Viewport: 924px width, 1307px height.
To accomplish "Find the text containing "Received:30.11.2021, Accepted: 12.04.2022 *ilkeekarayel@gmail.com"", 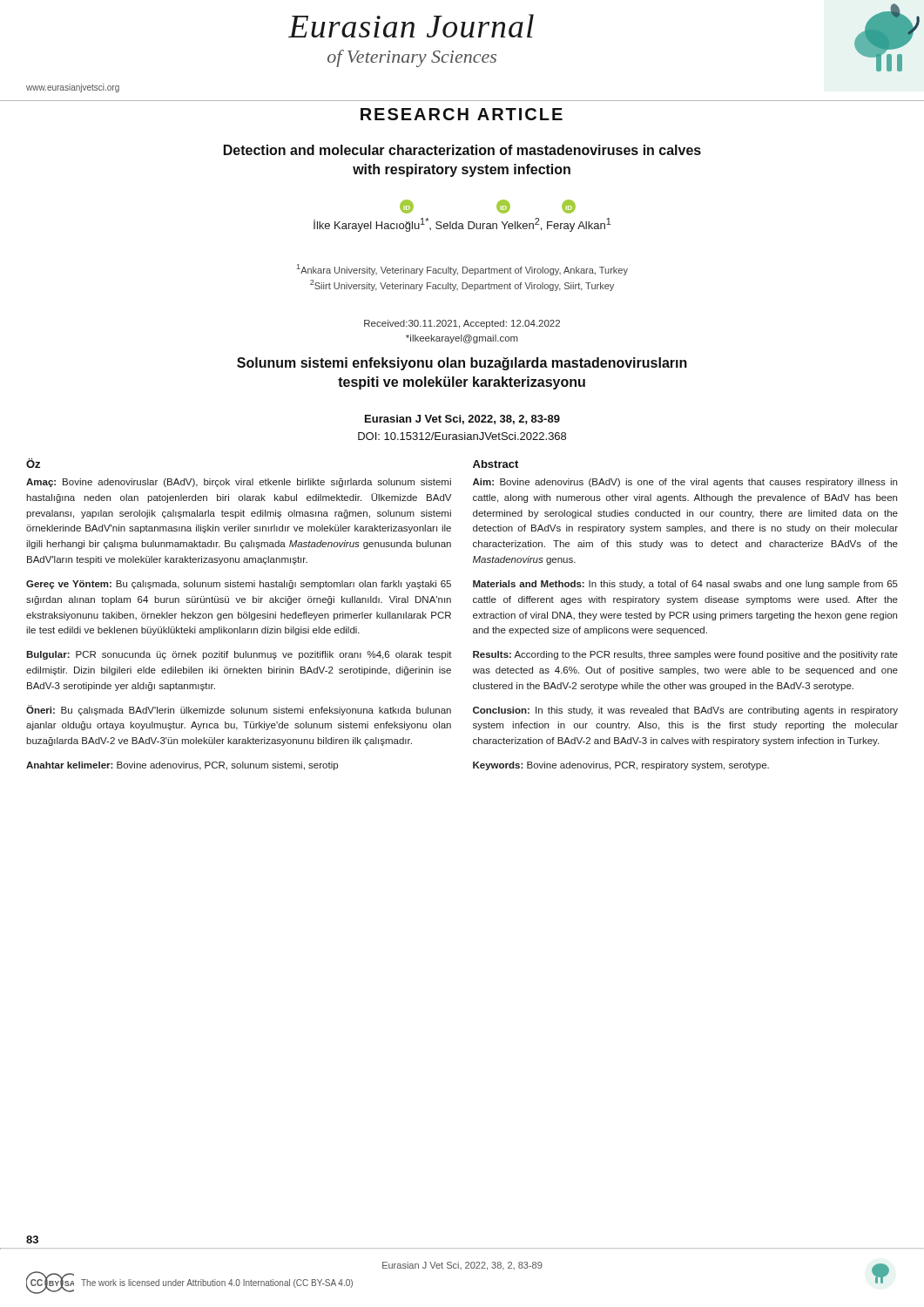I will point(462,331).
